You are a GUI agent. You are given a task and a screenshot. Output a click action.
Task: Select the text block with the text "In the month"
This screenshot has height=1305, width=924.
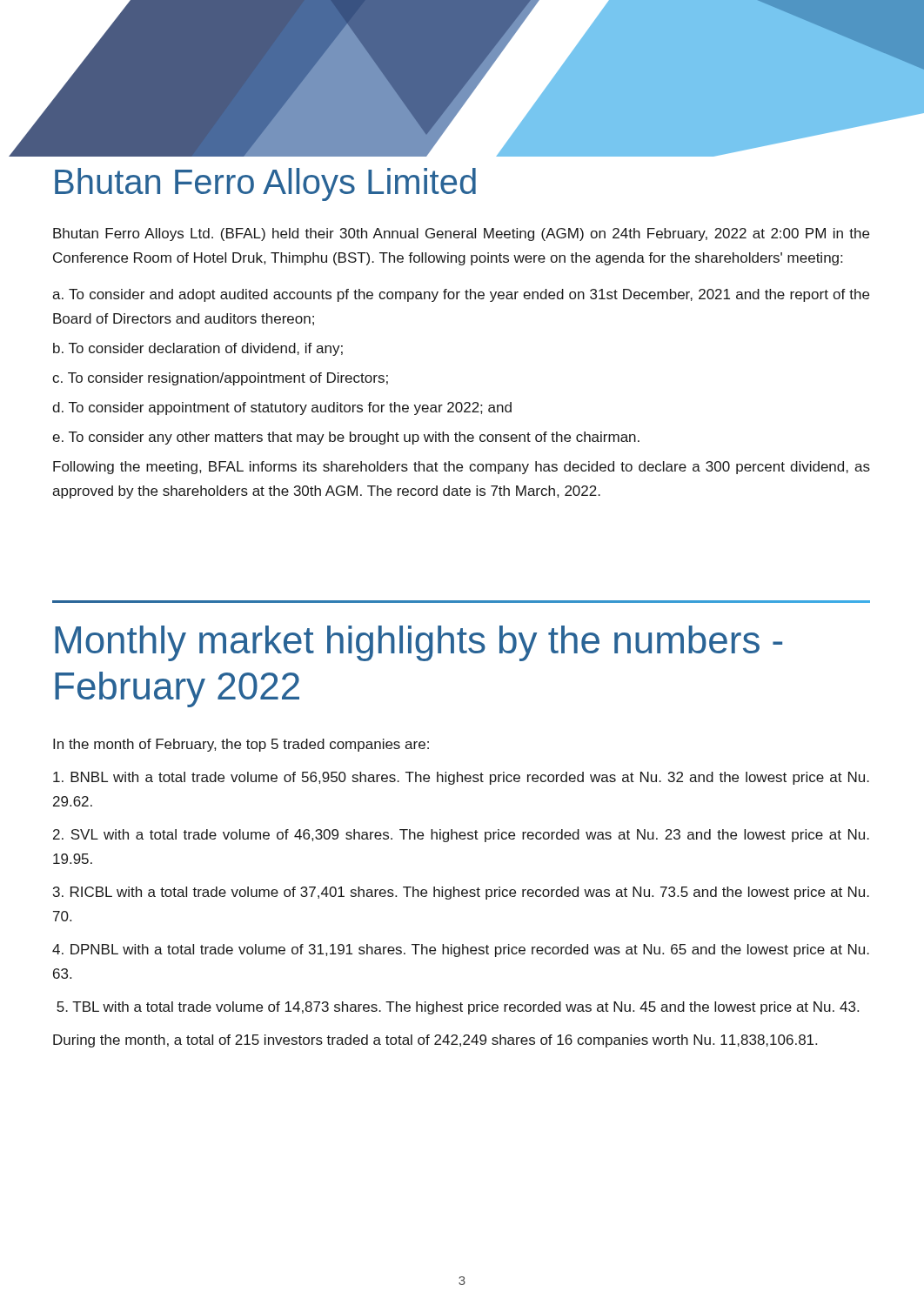click(x=241, y=745)
